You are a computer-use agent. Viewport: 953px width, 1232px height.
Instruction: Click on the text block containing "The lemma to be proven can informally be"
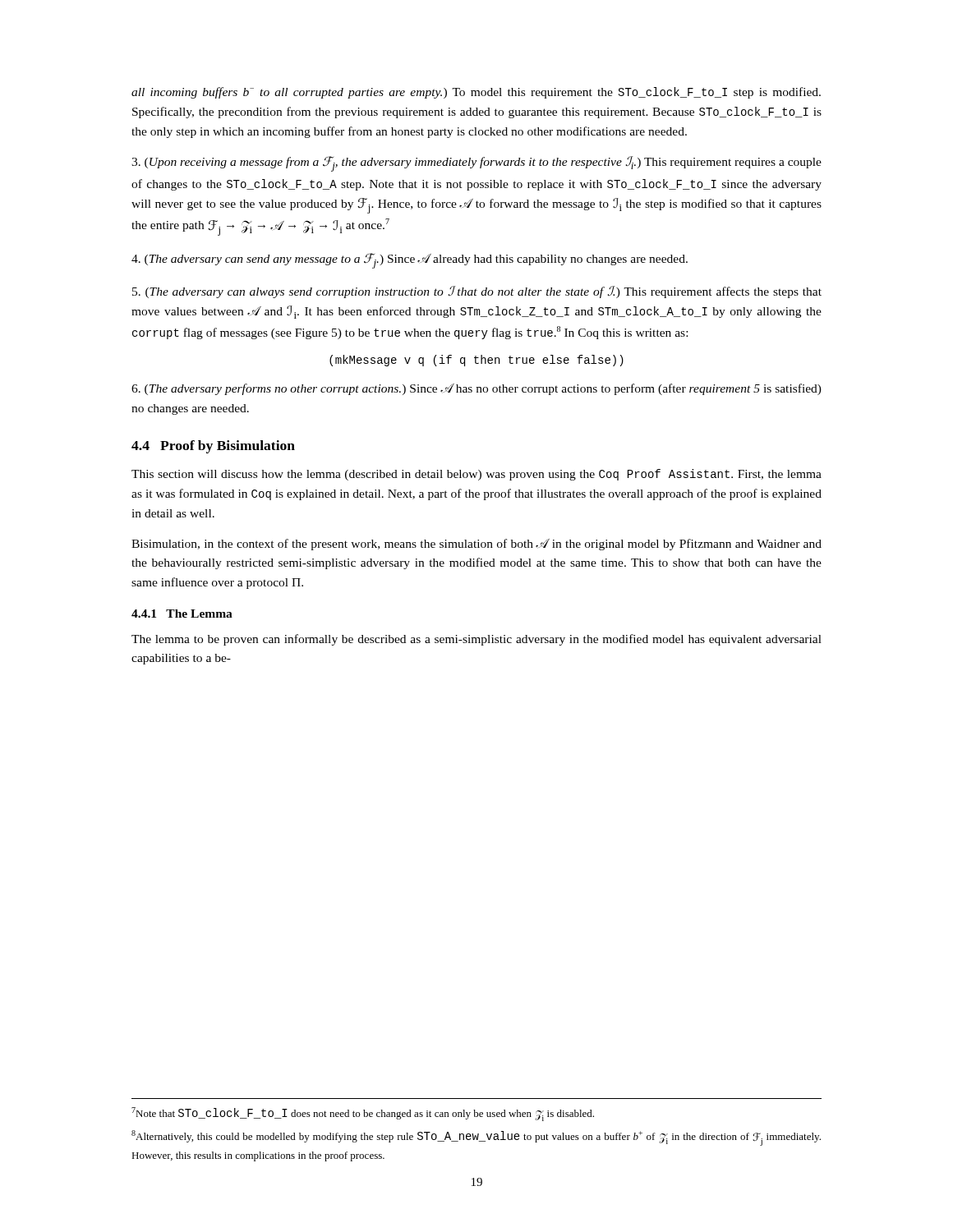coord(476,648)
